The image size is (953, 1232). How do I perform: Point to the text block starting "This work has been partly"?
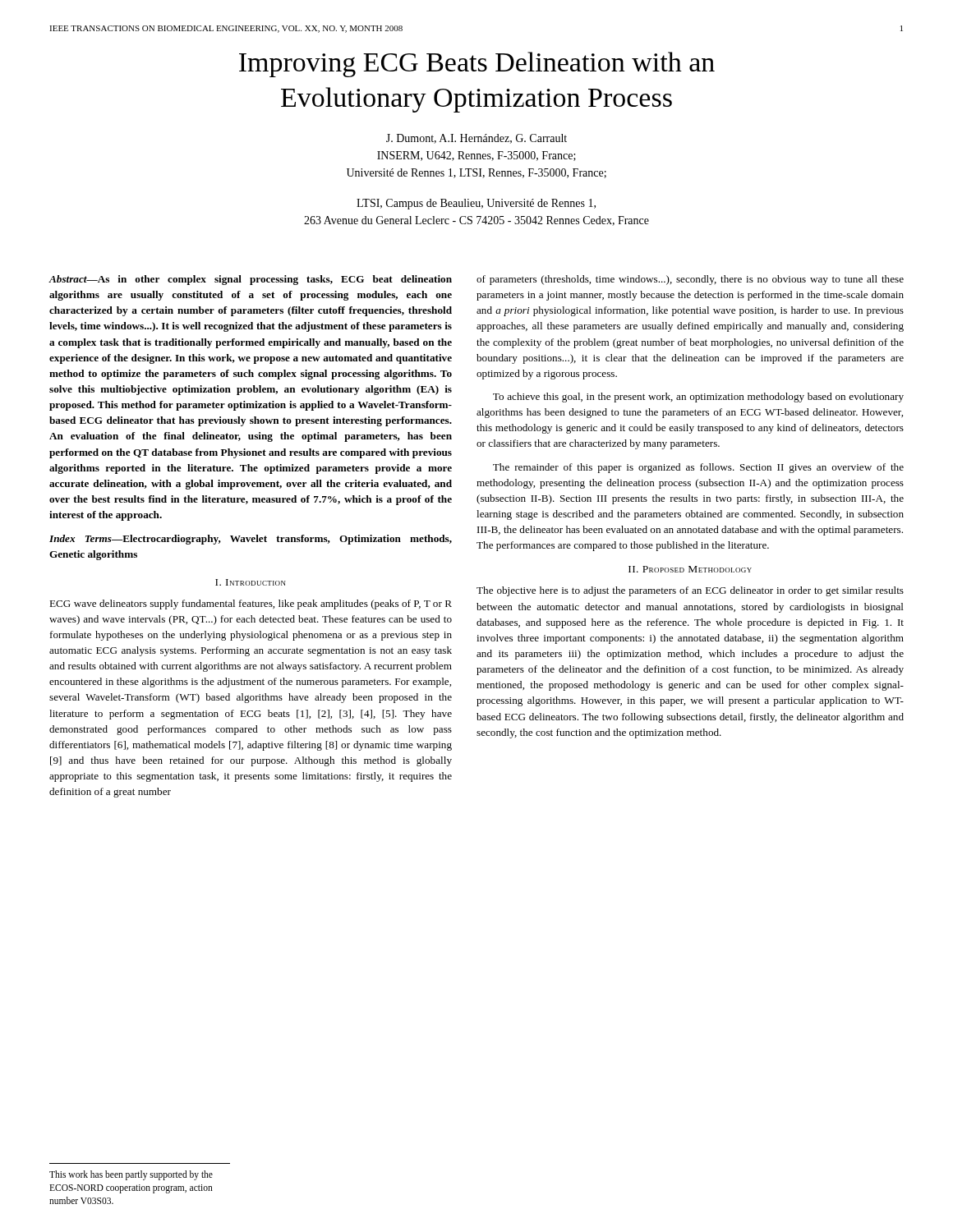coord(131,1187)
